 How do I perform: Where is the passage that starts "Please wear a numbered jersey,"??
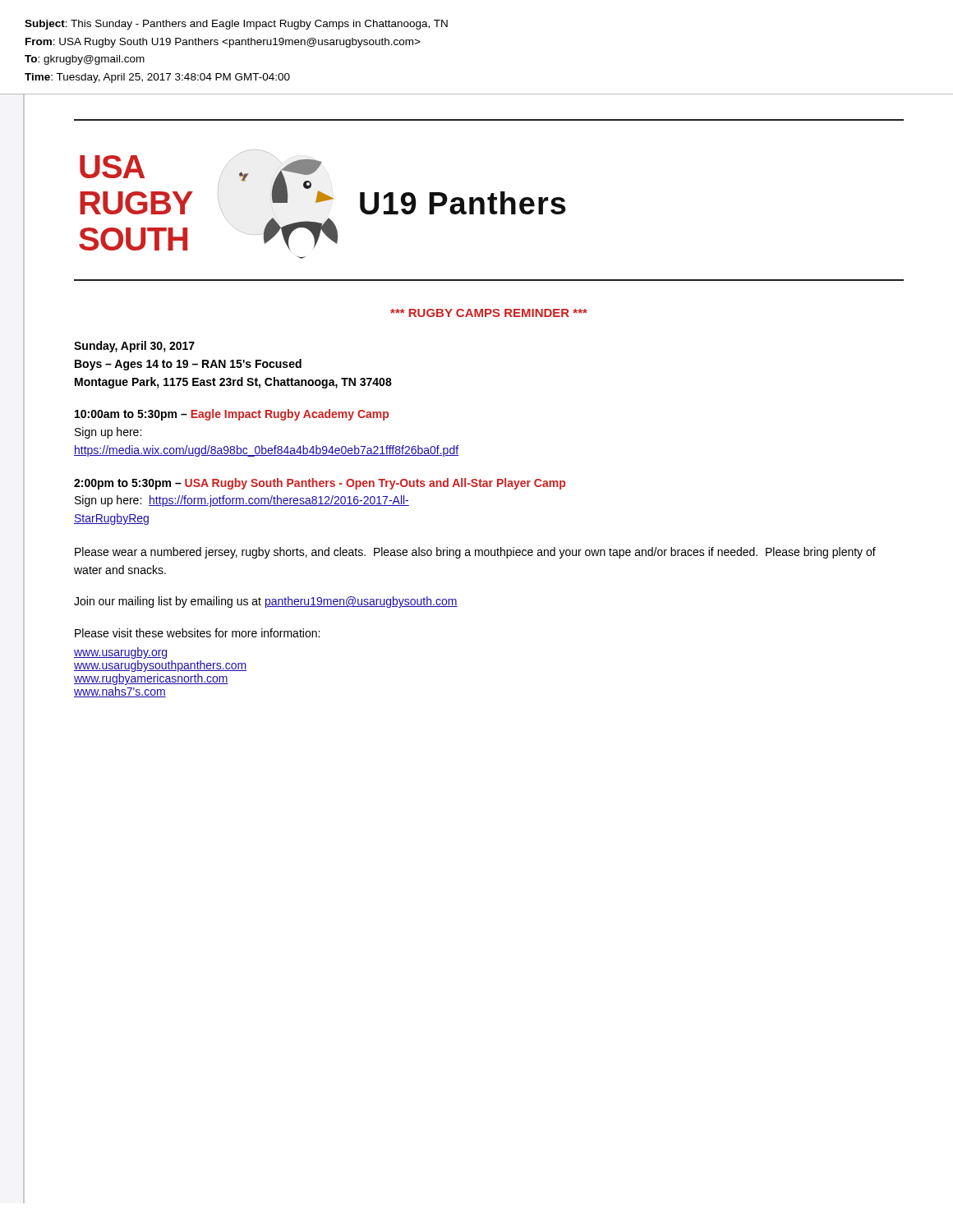pyautogui.click(x=475, y=561)
